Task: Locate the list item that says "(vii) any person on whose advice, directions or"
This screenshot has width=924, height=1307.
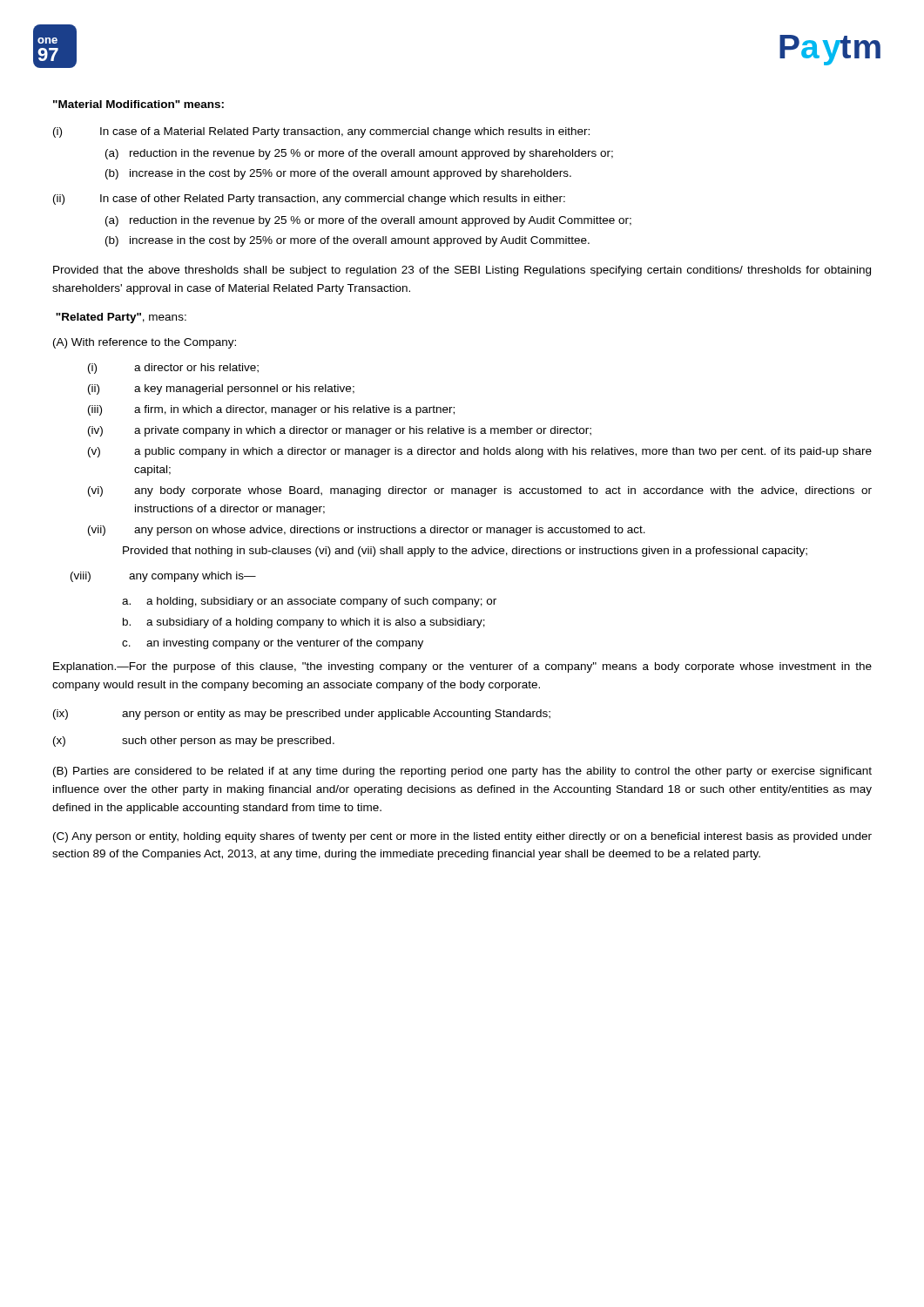Action: click(x=366, y=530)
